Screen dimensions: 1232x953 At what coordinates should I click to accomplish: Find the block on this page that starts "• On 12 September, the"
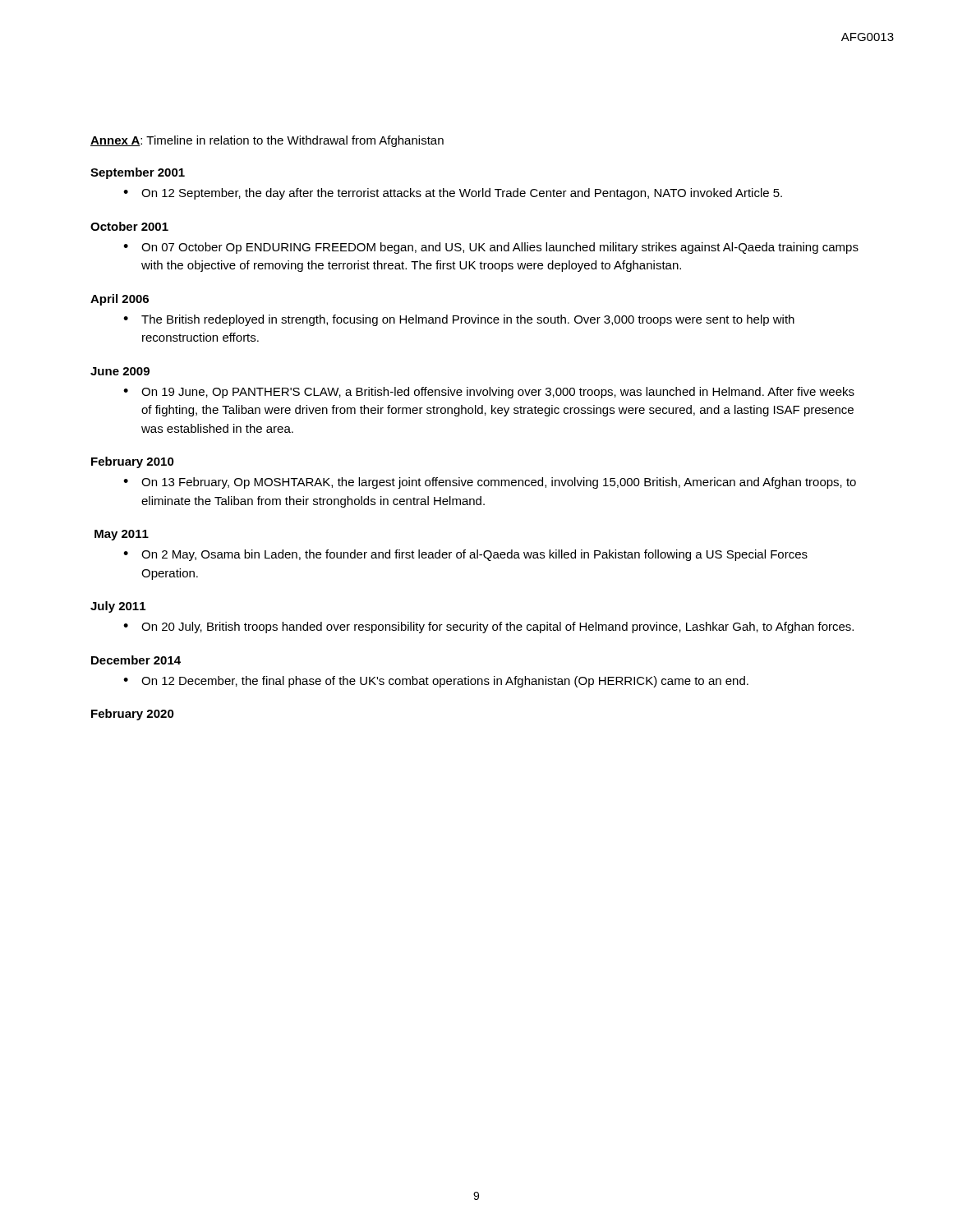(493, 193)
